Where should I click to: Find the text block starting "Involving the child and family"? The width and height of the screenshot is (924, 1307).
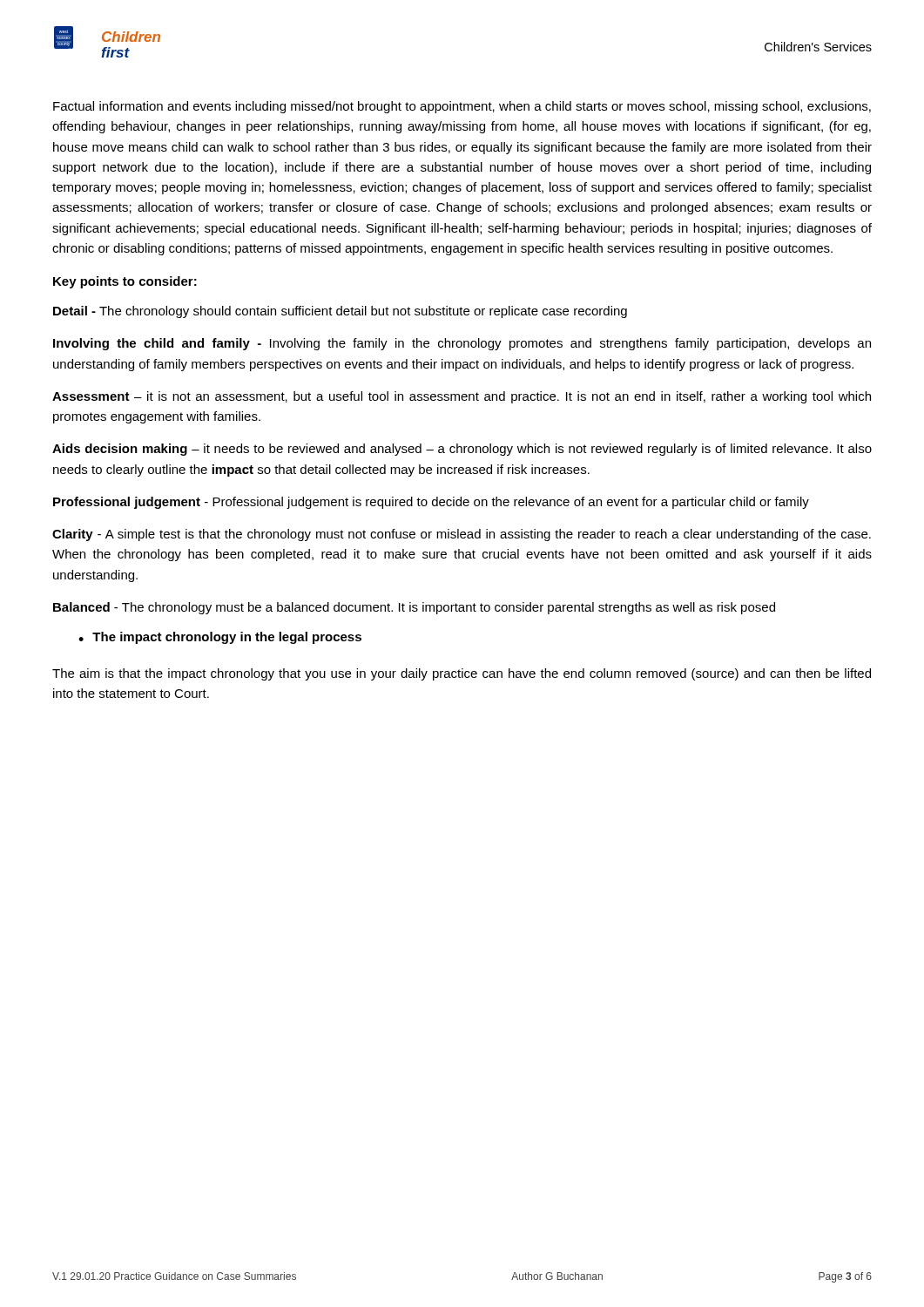[462, 353]
